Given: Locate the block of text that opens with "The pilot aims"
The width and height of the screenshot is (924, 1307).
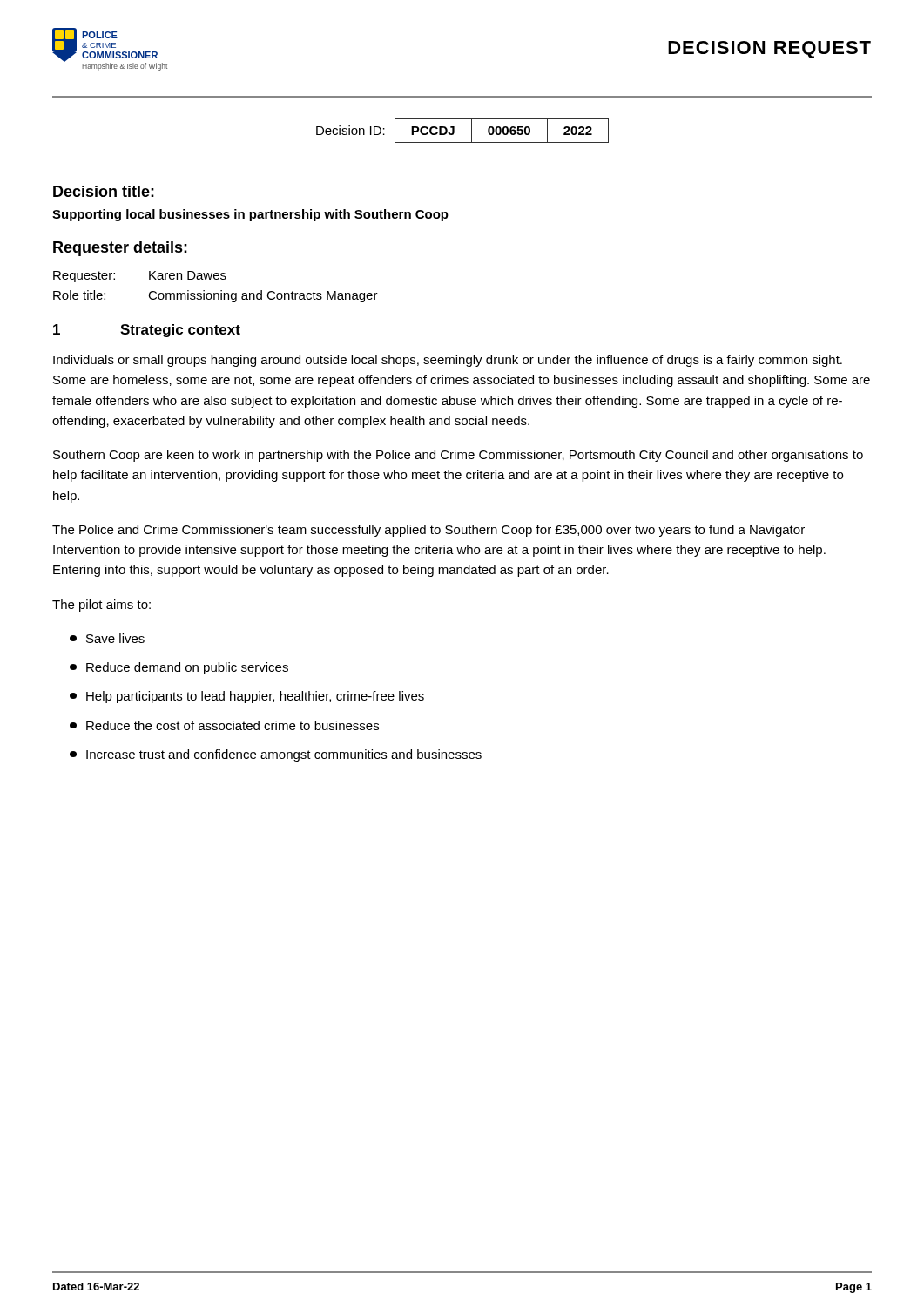Looking at the screenshot, I should [x=102, y=604].
